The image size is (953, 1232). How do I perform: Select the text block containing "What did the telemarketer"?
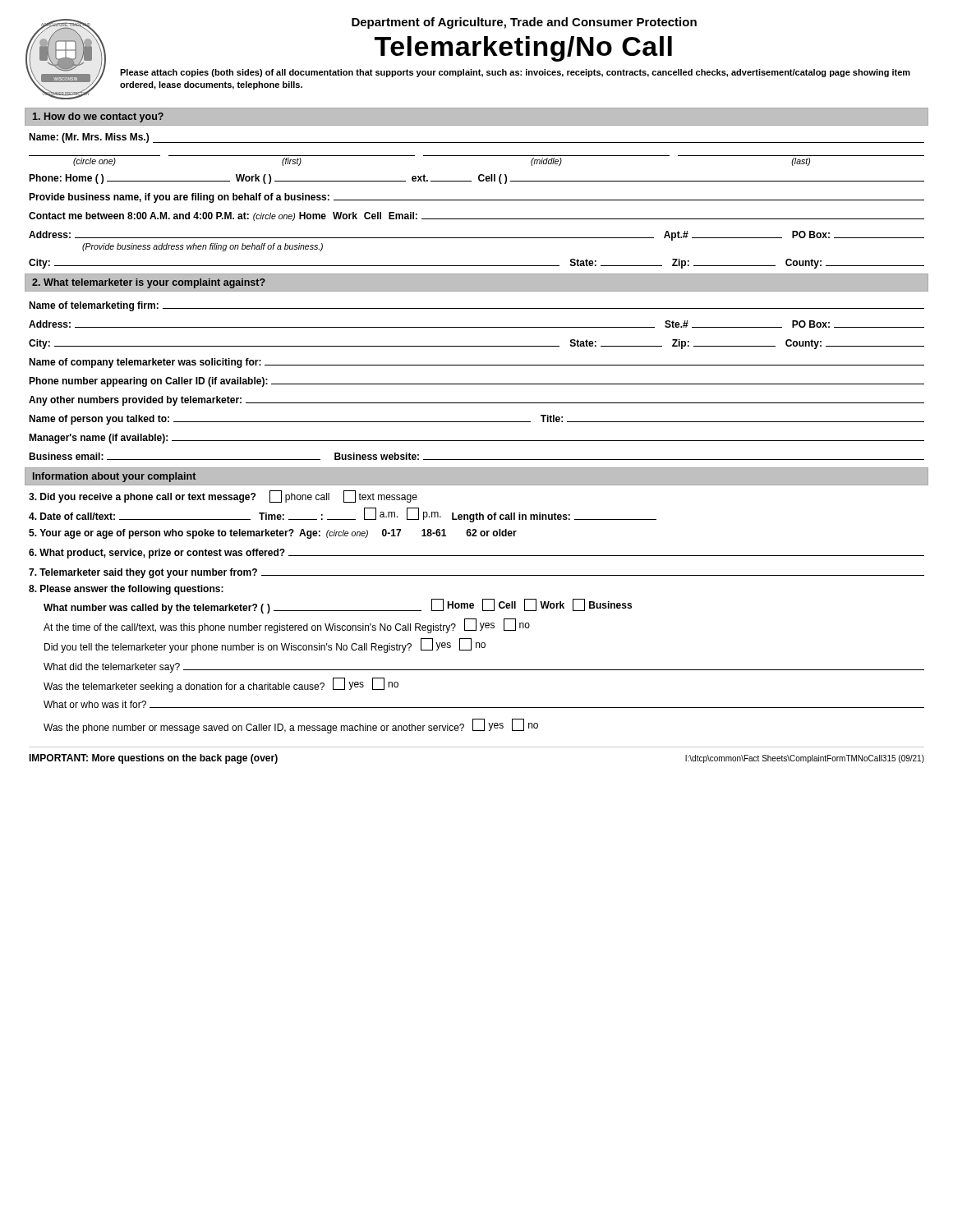484,665
